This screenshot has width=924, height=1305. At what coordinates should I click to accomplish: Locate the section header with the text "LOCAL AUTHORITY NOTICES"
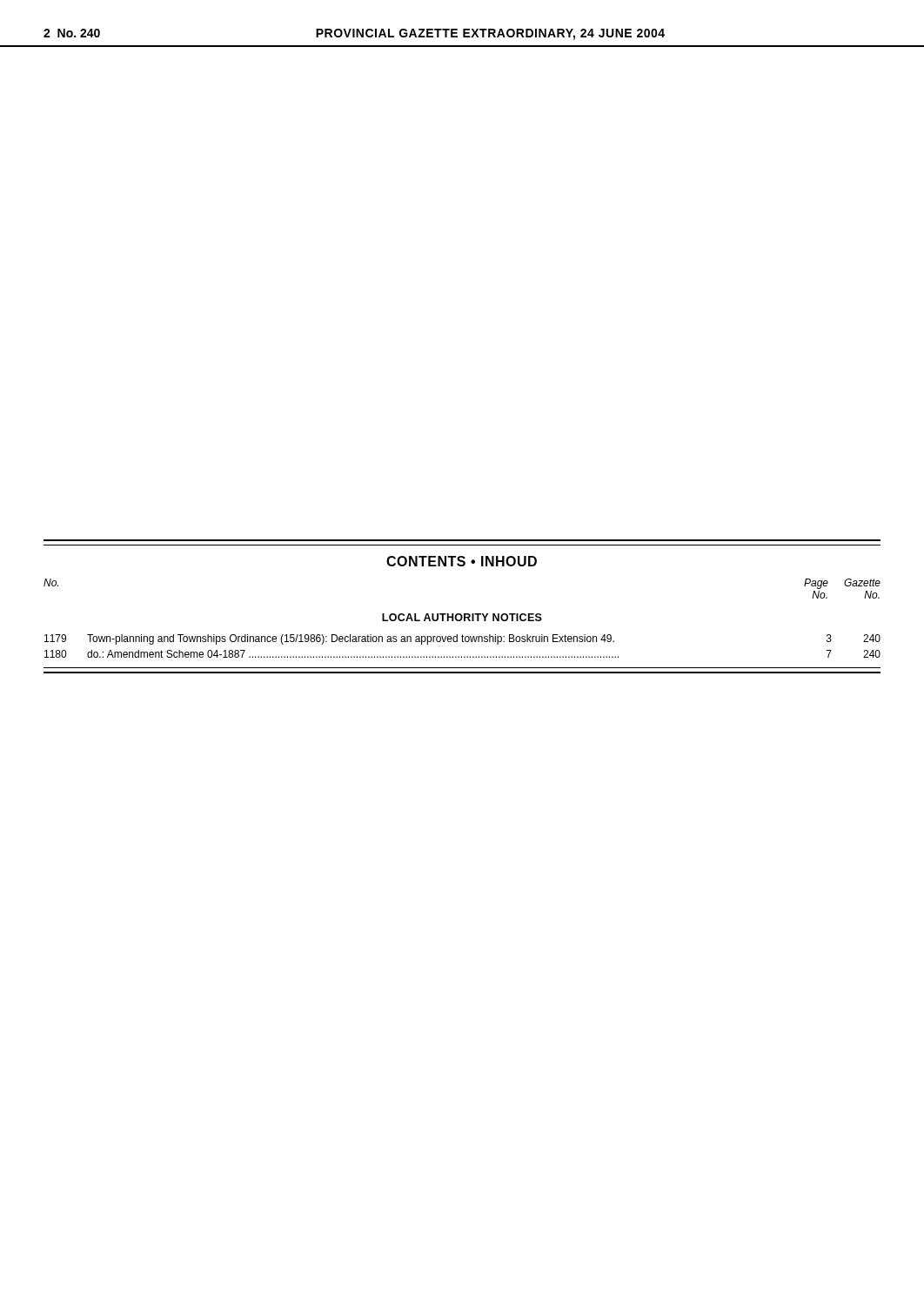point(462,618)
